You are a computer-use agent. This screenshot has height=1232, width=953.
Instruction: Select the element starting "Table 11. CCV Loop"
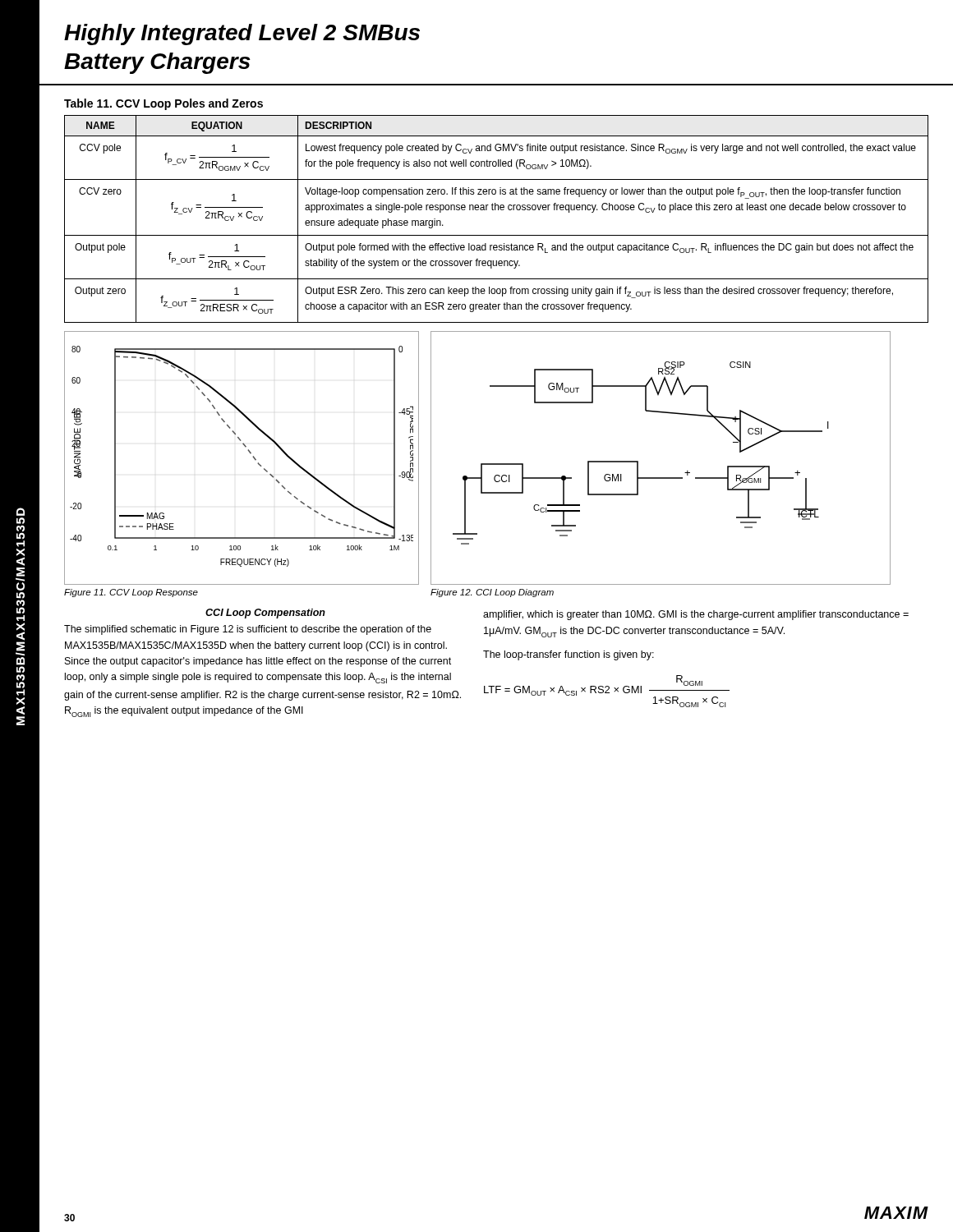(x=164, y=103)
